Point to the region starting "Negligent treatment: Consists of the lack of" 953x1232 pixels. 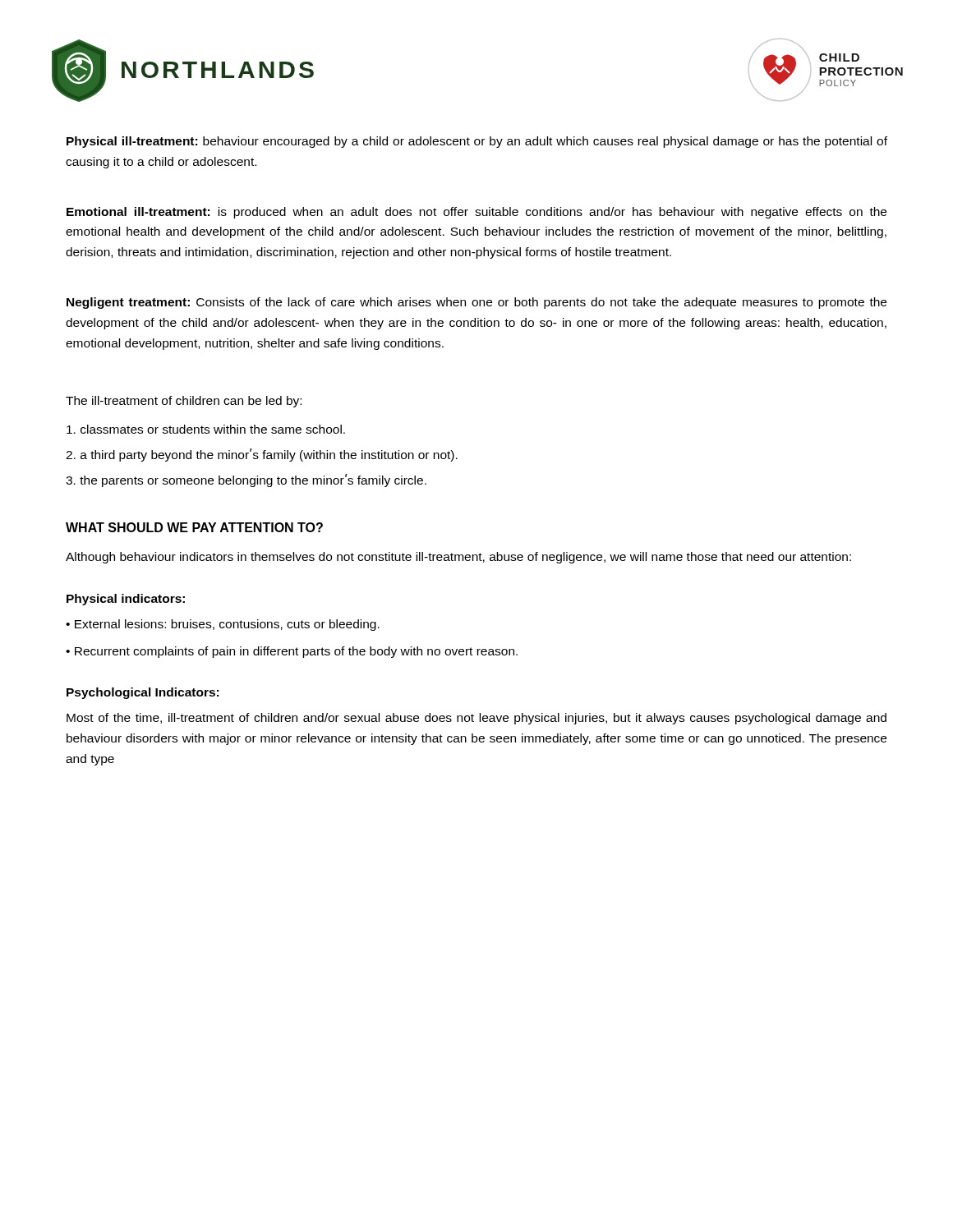476,322
